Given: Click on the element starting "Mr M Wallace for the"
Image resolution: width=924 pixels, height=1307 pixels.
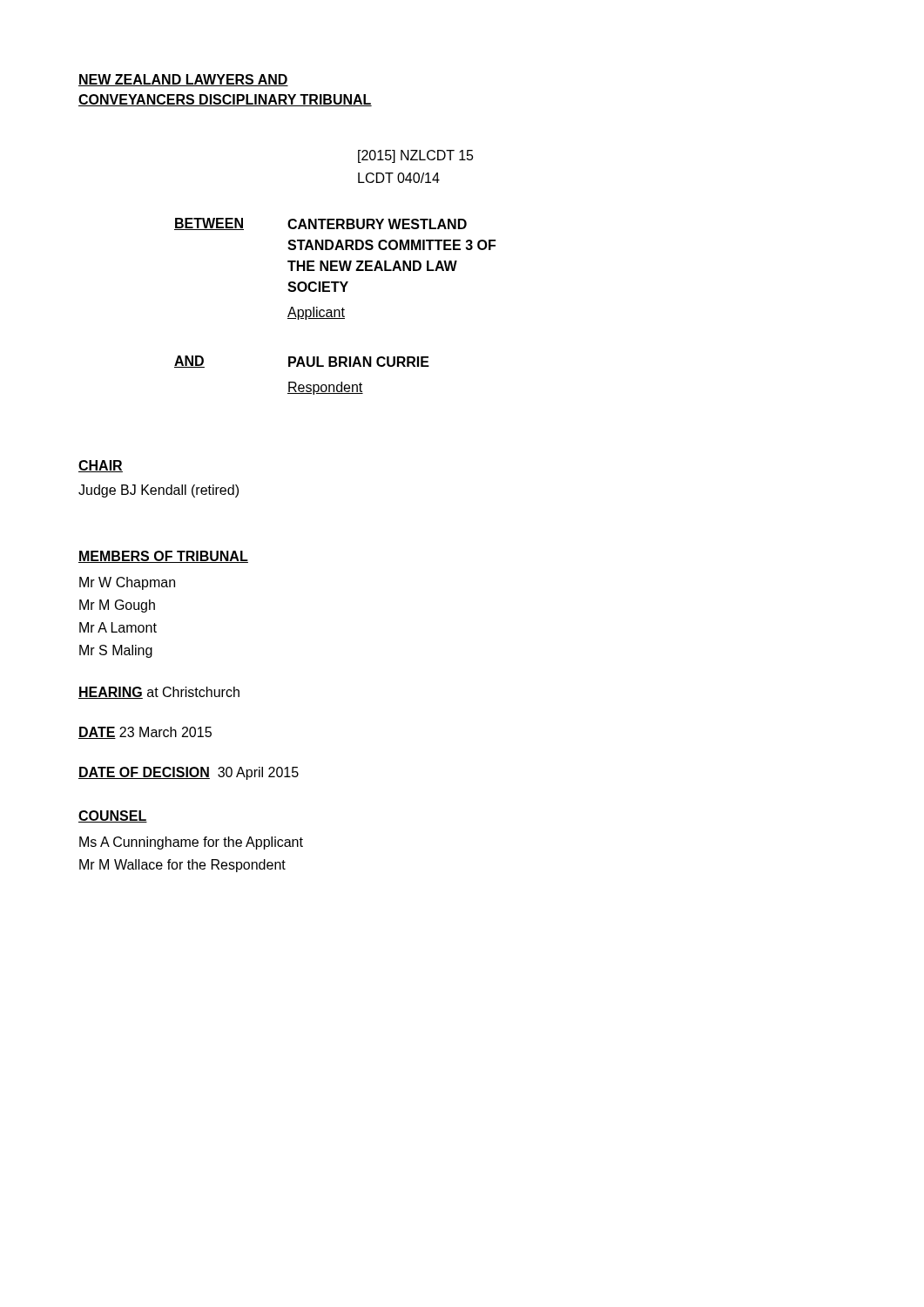Looking at the screenshot, I should click(182, 865).
